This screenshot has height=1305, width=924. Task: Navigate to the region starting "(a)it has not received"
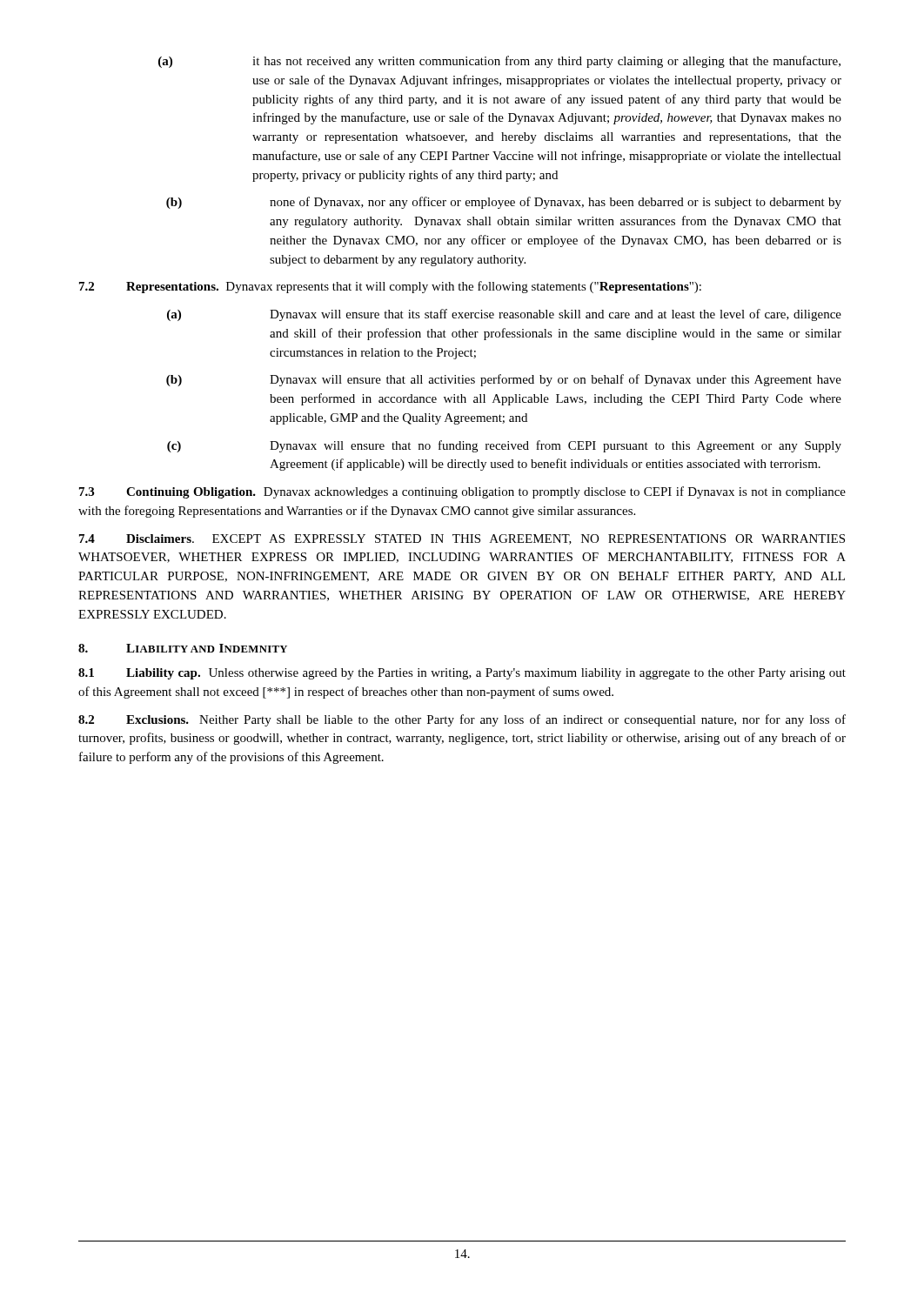[x=460, y=118]
